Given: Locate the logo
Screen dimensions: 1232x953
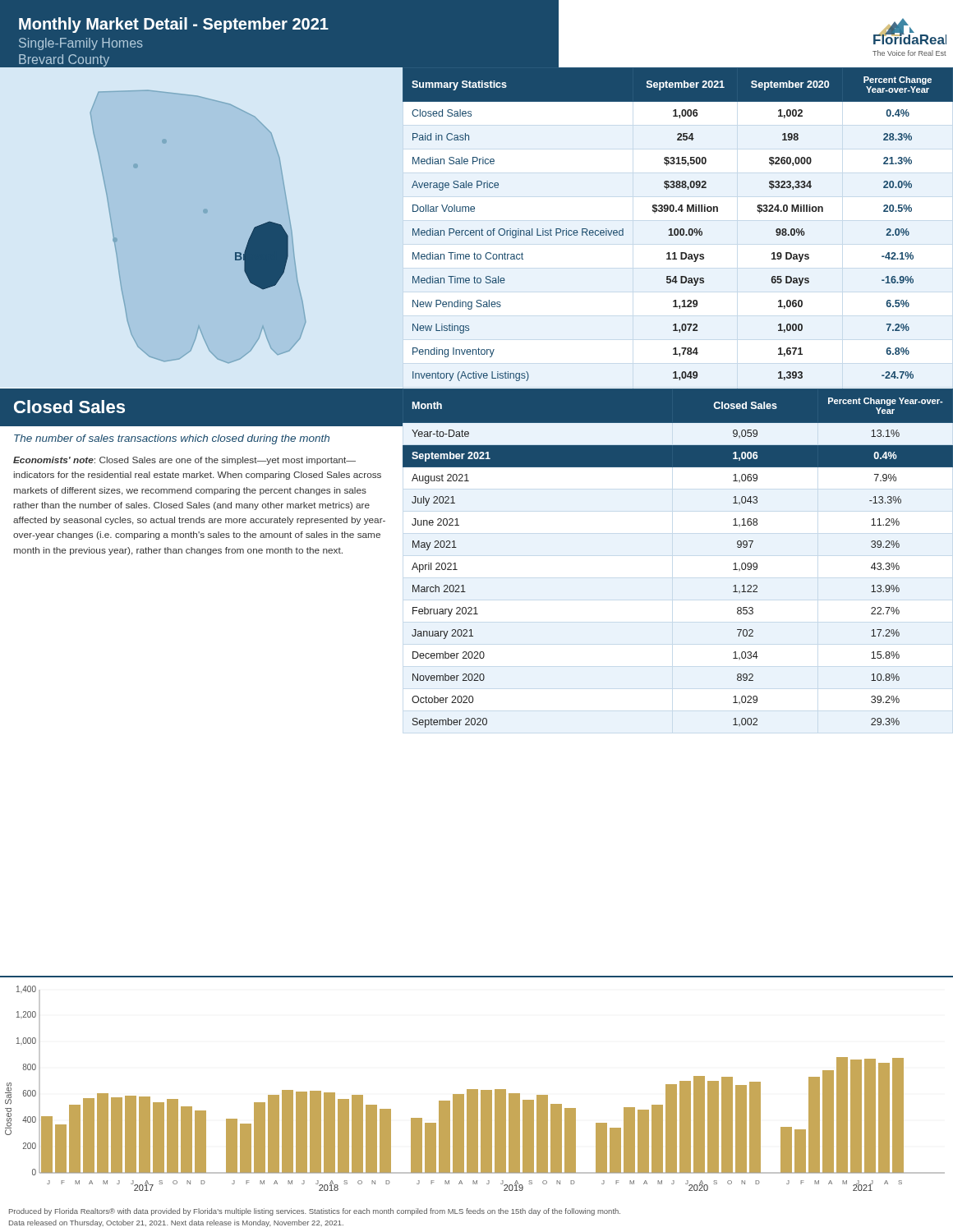Looking at the screenshot, I should 868,36.
